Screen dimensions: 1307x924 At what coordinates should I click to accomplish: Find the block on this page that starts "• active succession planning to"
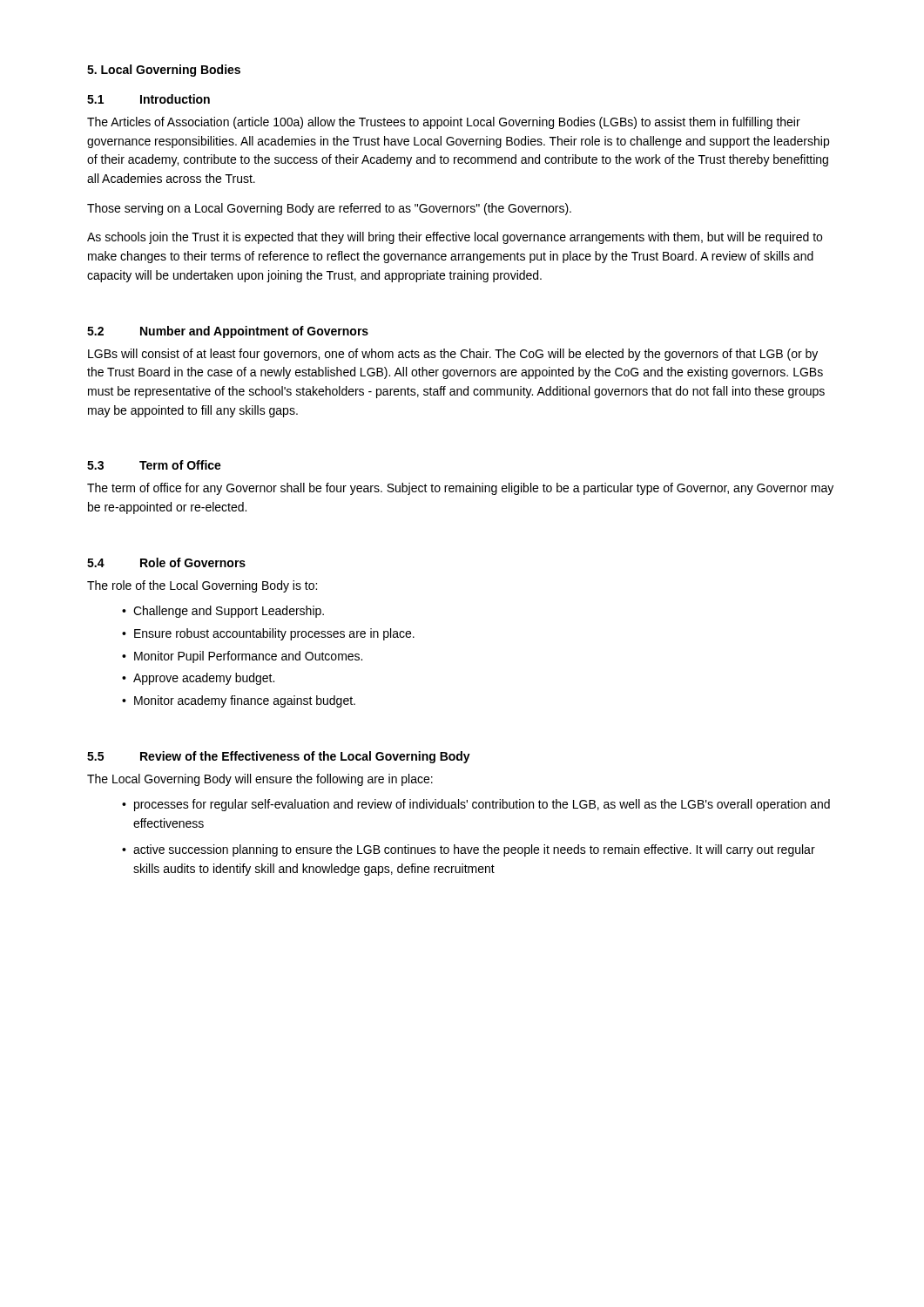(479, 860)
